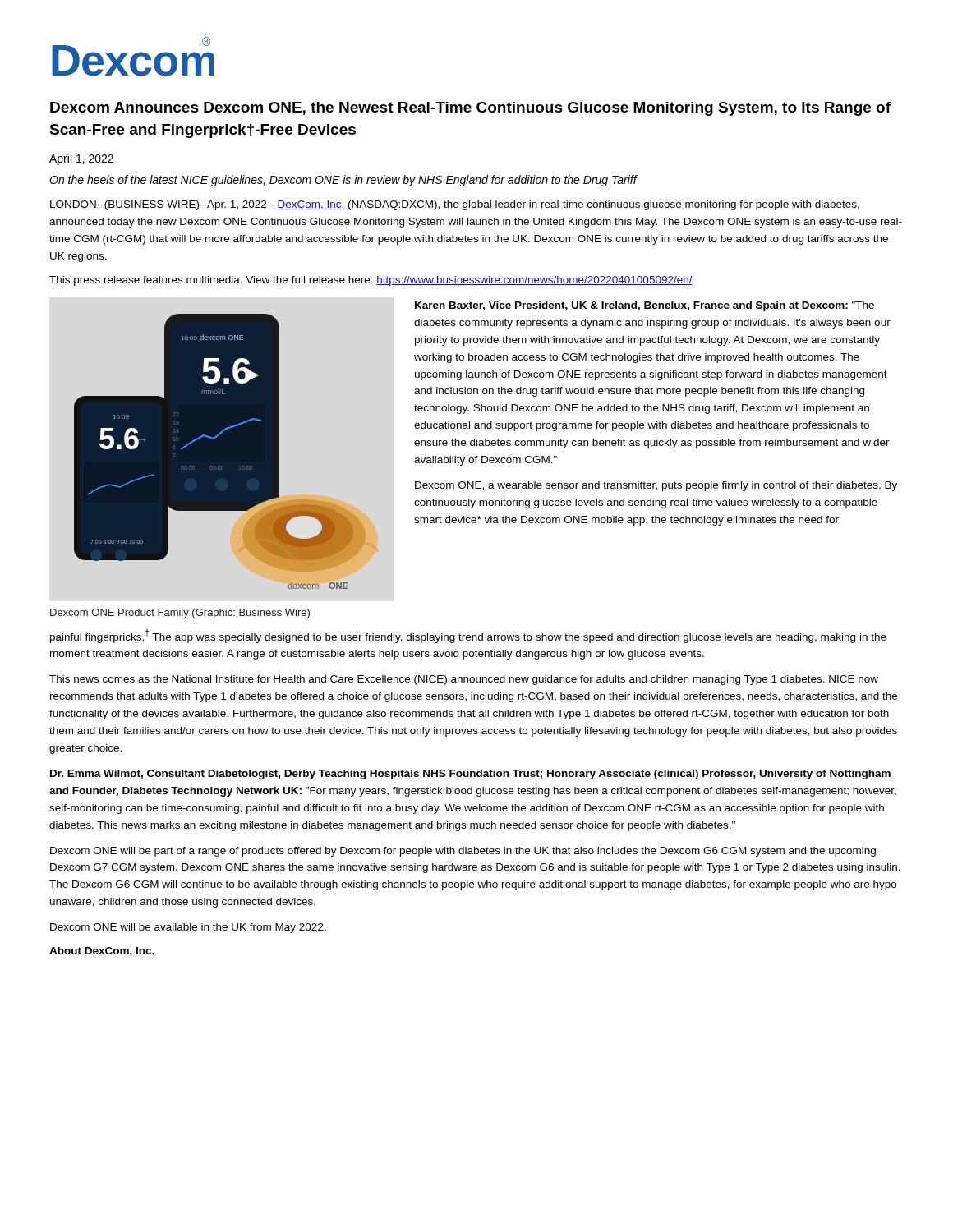Click on the section header with the text "About DexCom, Inc."
Image resolution: width=953 pixels, height=1232 pixels.
point(102,951)
